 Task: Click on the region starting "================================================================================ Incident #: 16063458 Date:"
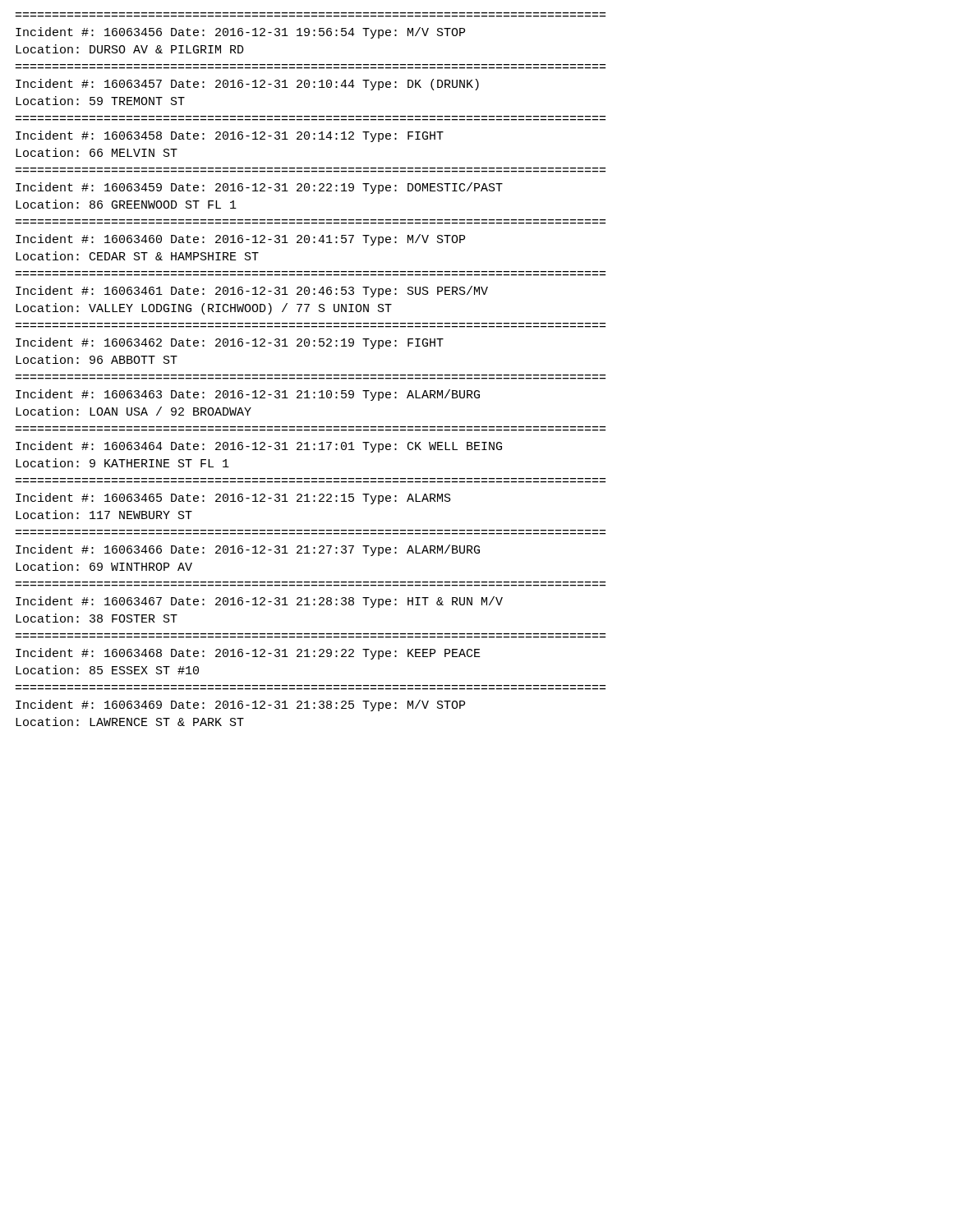point(230,136)
